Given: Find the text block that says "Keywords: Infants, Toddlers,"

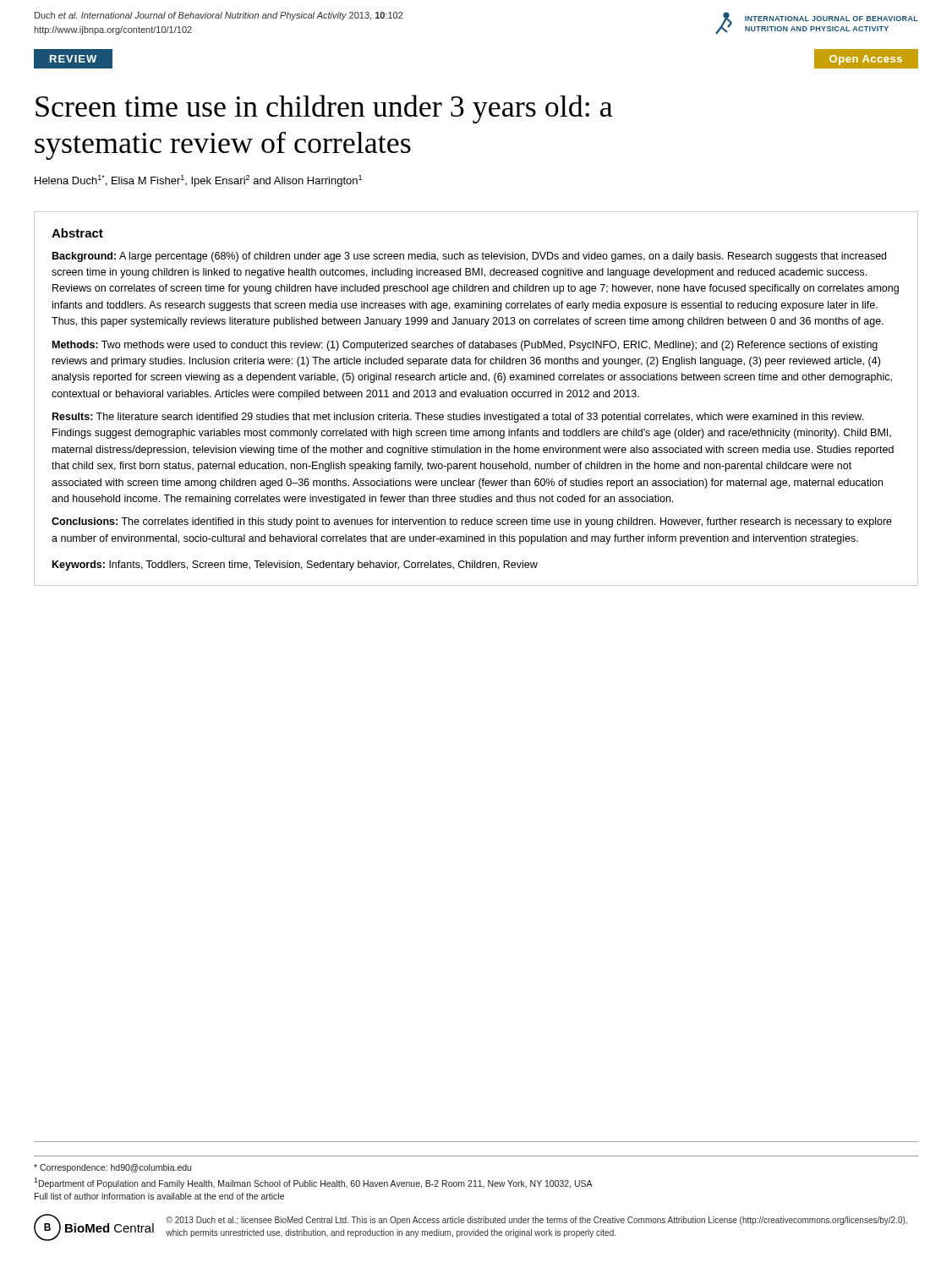Looking at the screenshot, I should coord(295,565).
